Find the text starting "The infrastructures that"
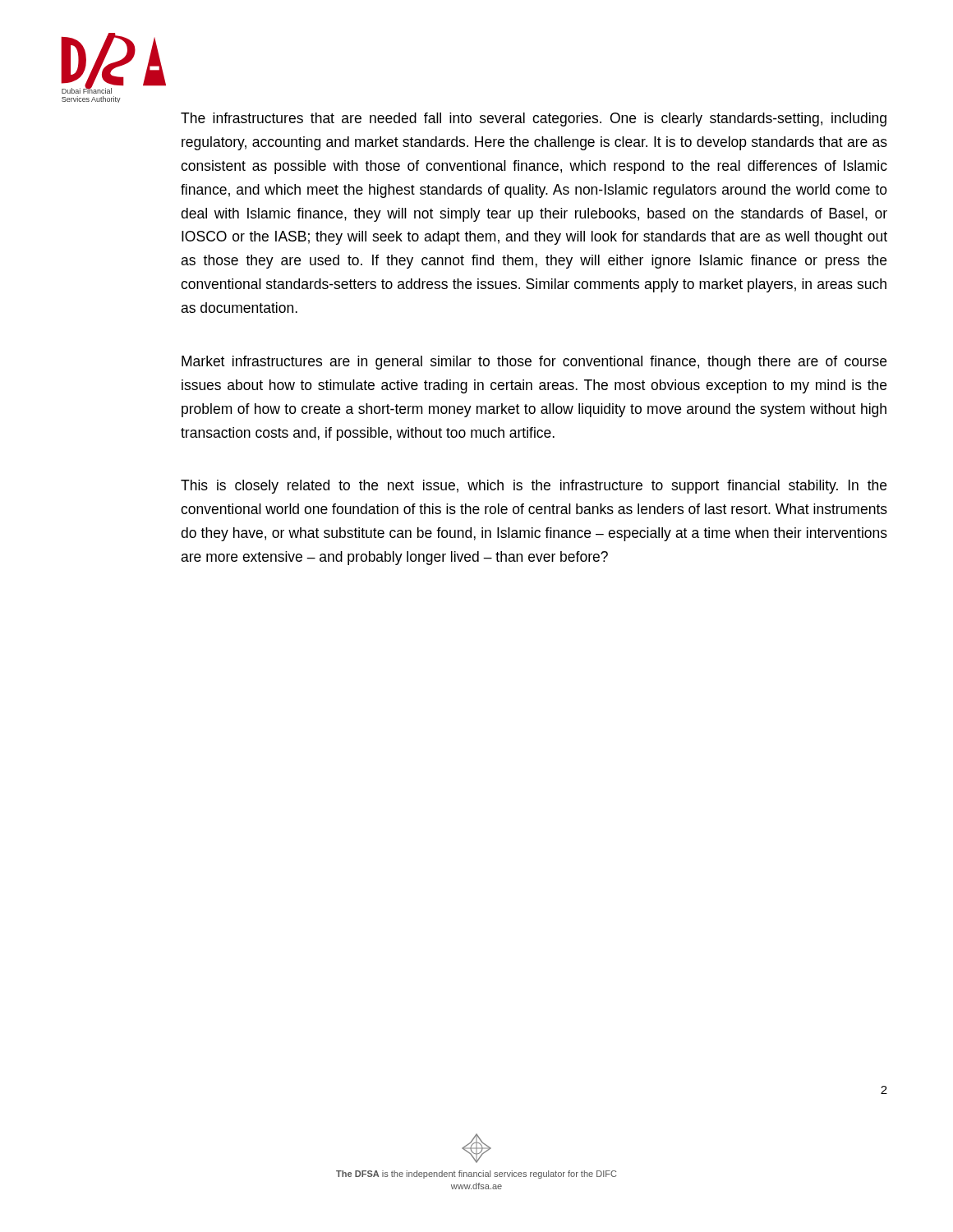 [x=534, y=213]
